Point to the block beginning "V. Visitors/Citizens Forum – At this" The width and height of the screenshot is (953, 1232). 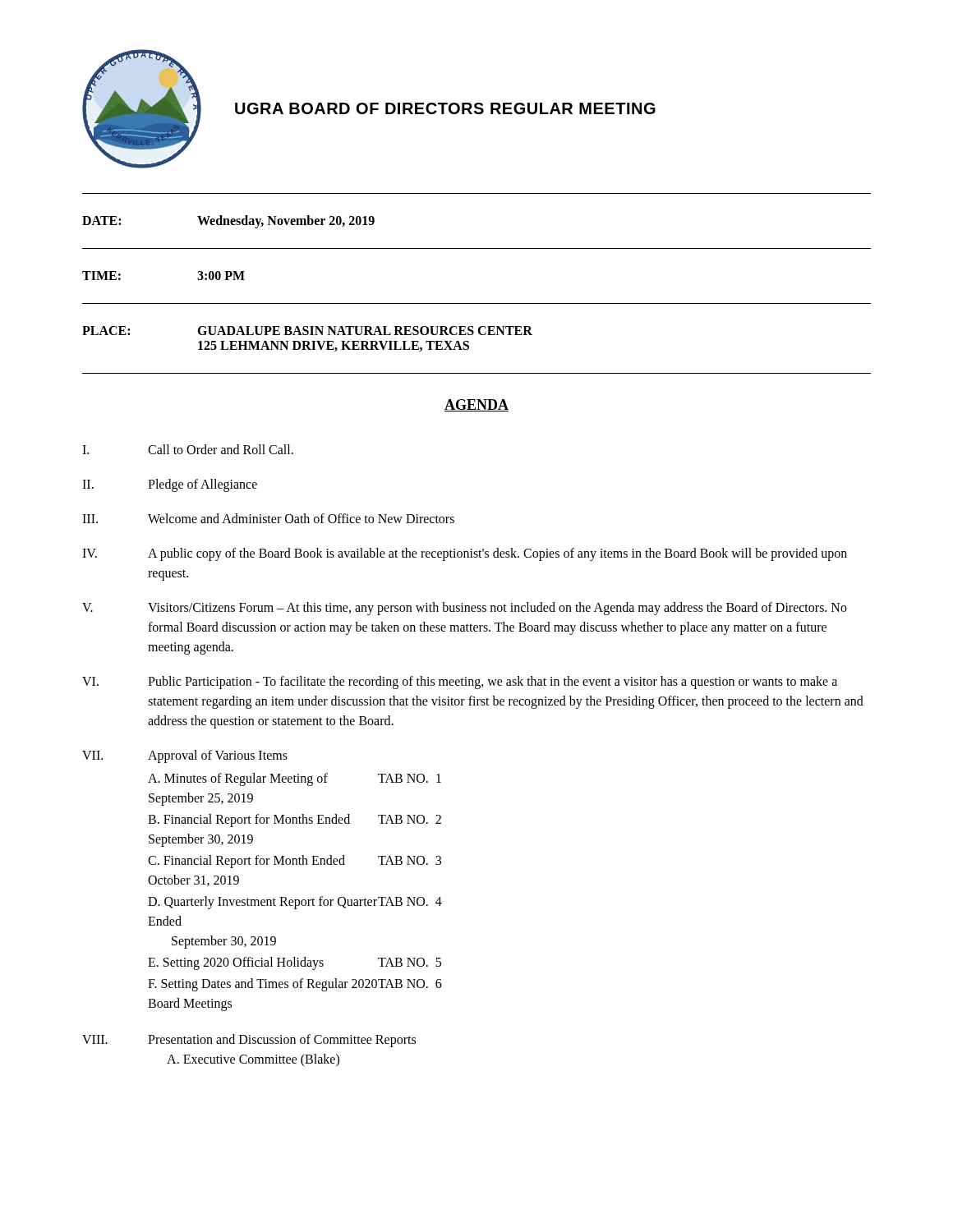[x=476, y=627]
